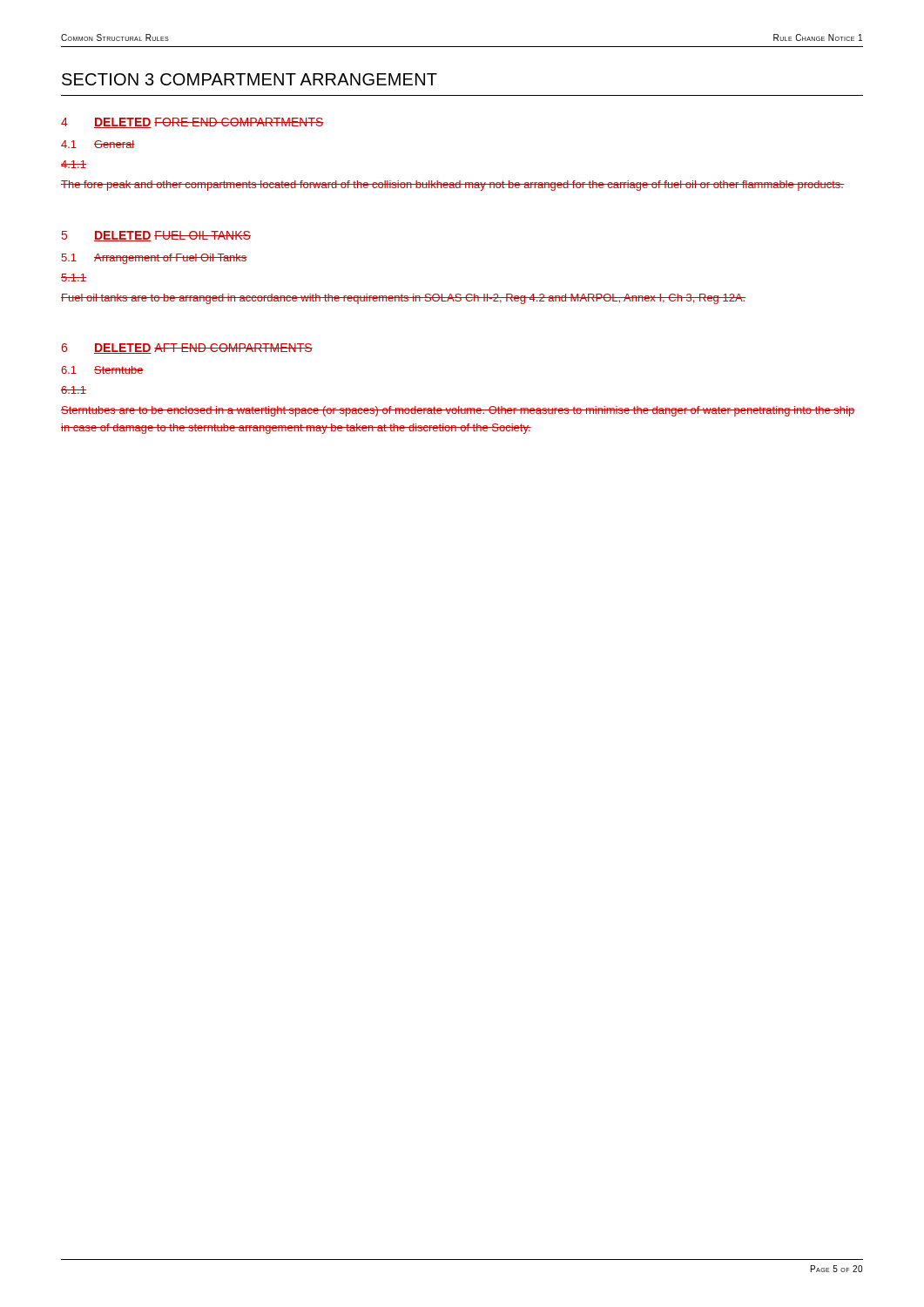
Task: Where does it say "6.1 Sterntube"?
Action: click(x=102, y=370)
